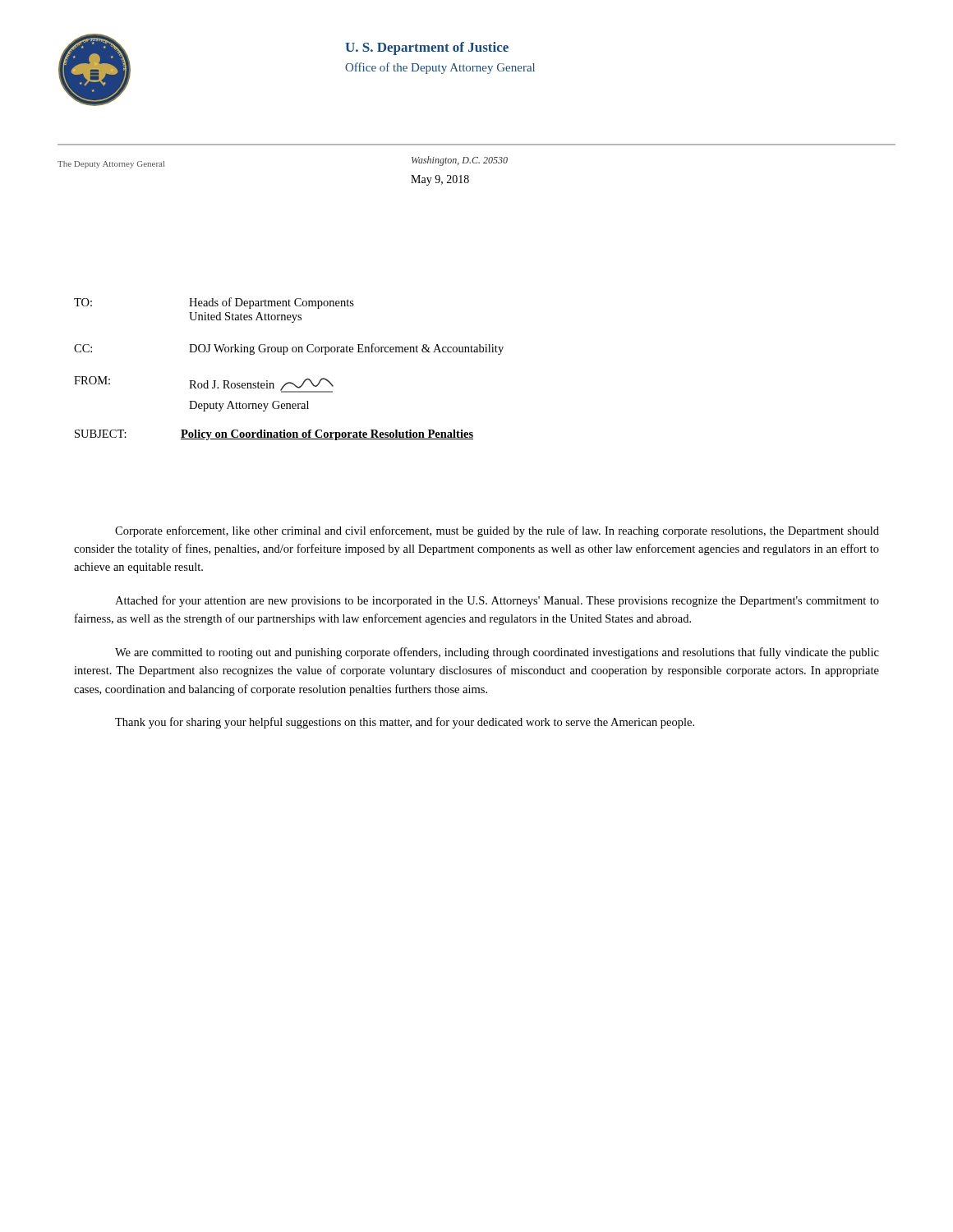Click on the text containing "May 9, 2018"
This screenshot has height=1232, width=953.
pos(440,180)
